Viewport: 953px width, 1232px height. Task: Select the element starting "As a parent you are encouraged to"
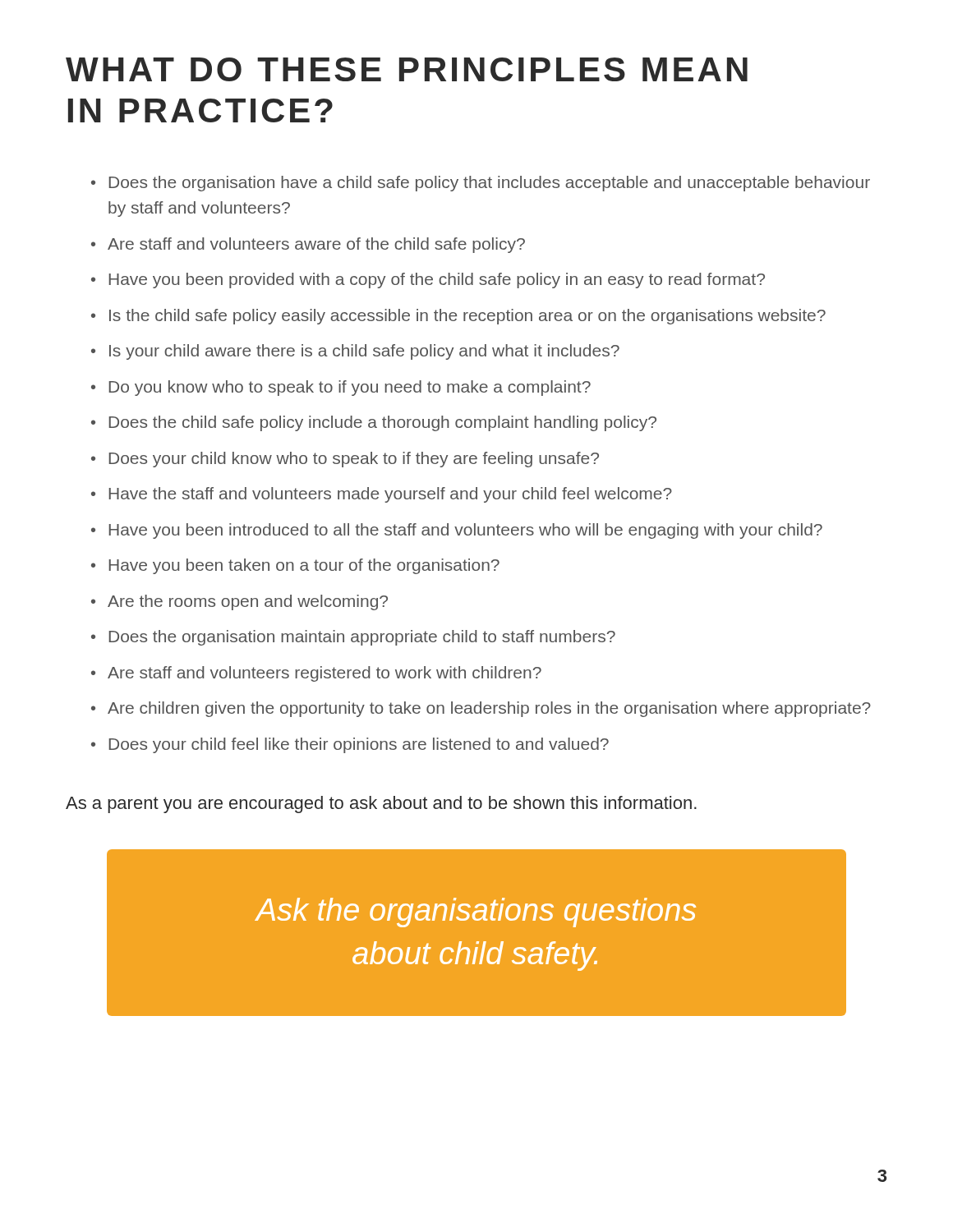(x=382, y=803)
